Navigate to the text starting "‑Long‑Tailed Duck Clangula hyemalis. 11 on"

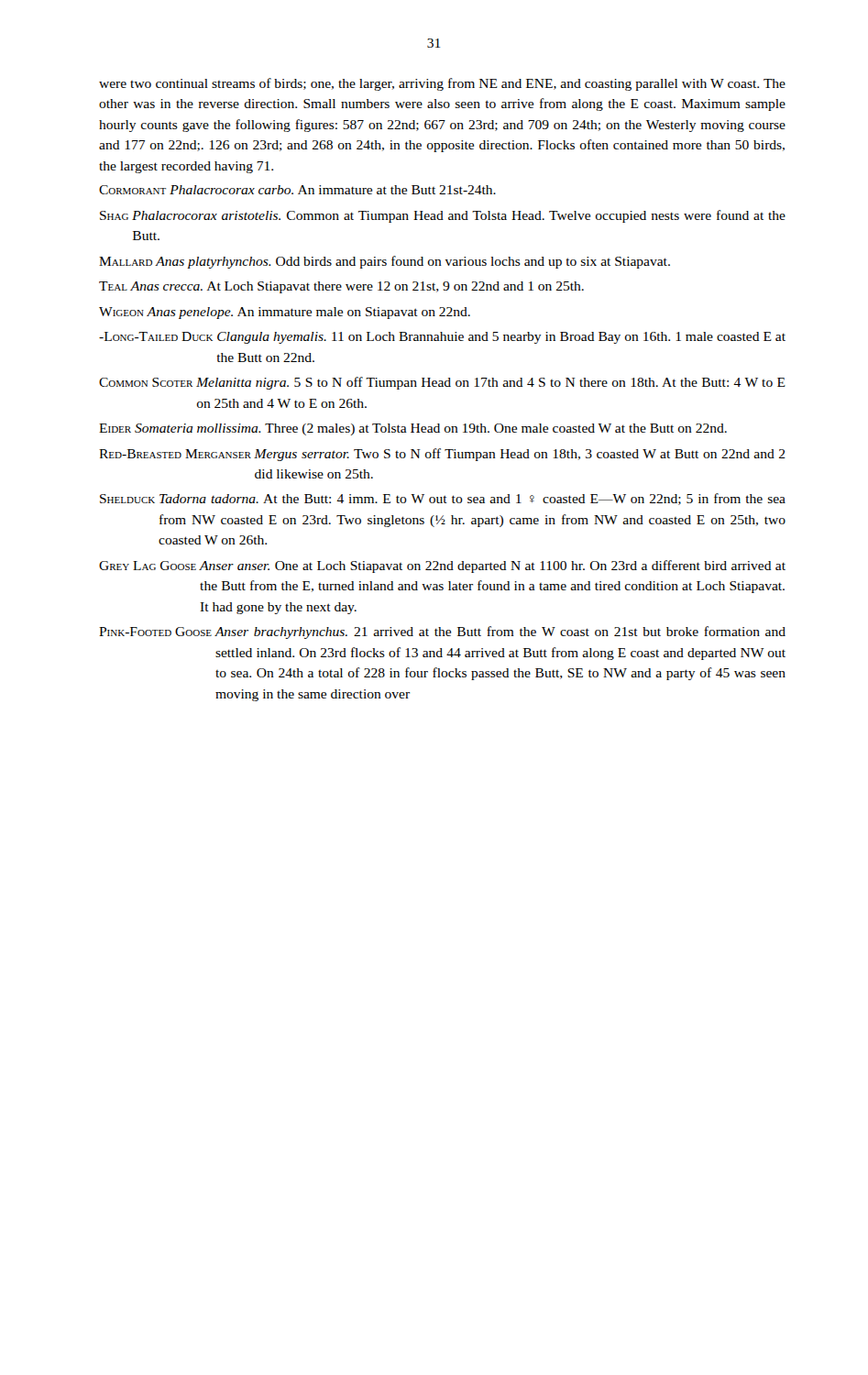pyautogui.click(x=442, y=347)
